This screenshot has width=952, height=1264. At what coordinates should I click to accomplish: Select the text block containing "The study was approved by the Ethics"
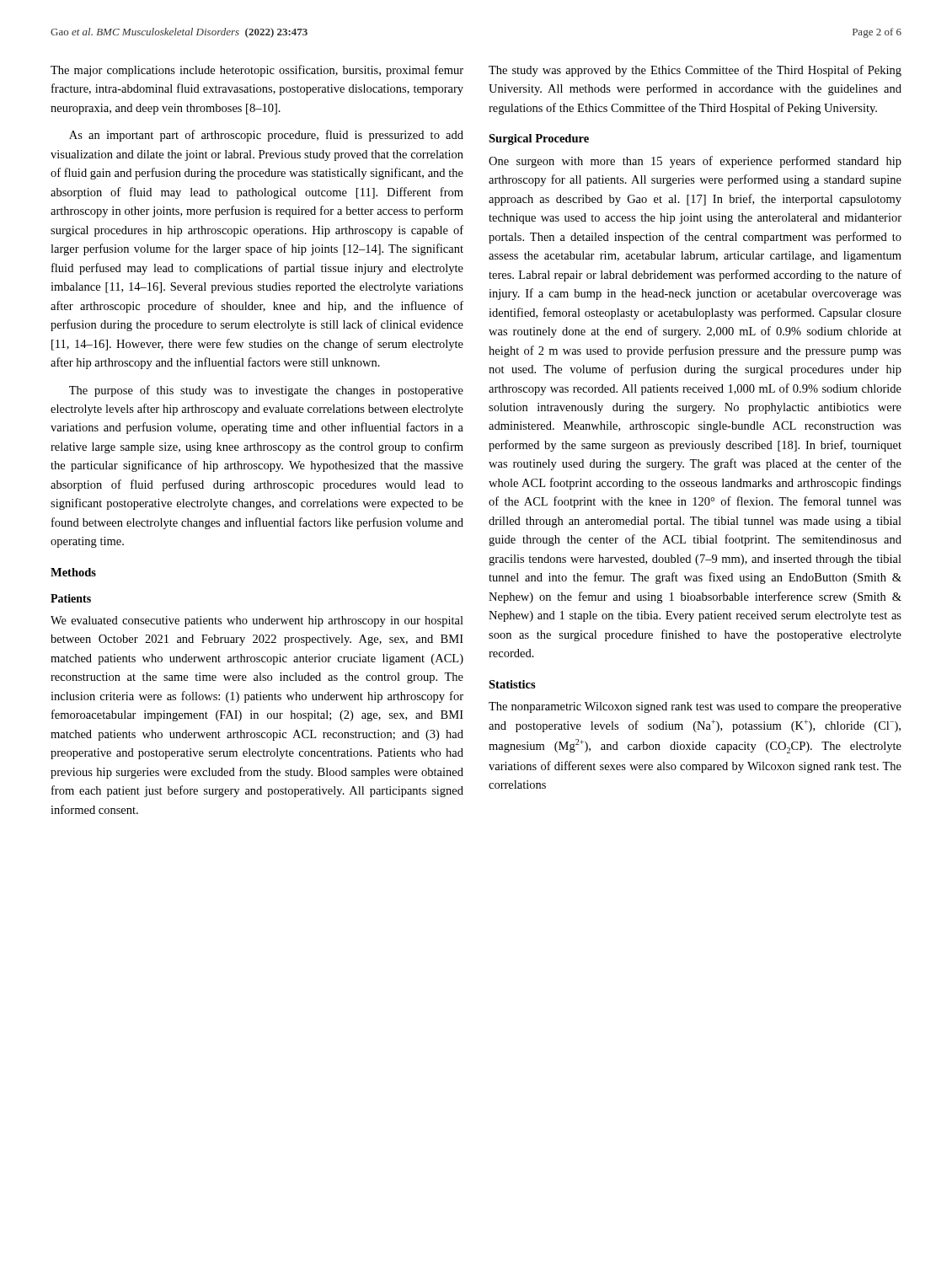pyautogui.click(x=695, y=89)
